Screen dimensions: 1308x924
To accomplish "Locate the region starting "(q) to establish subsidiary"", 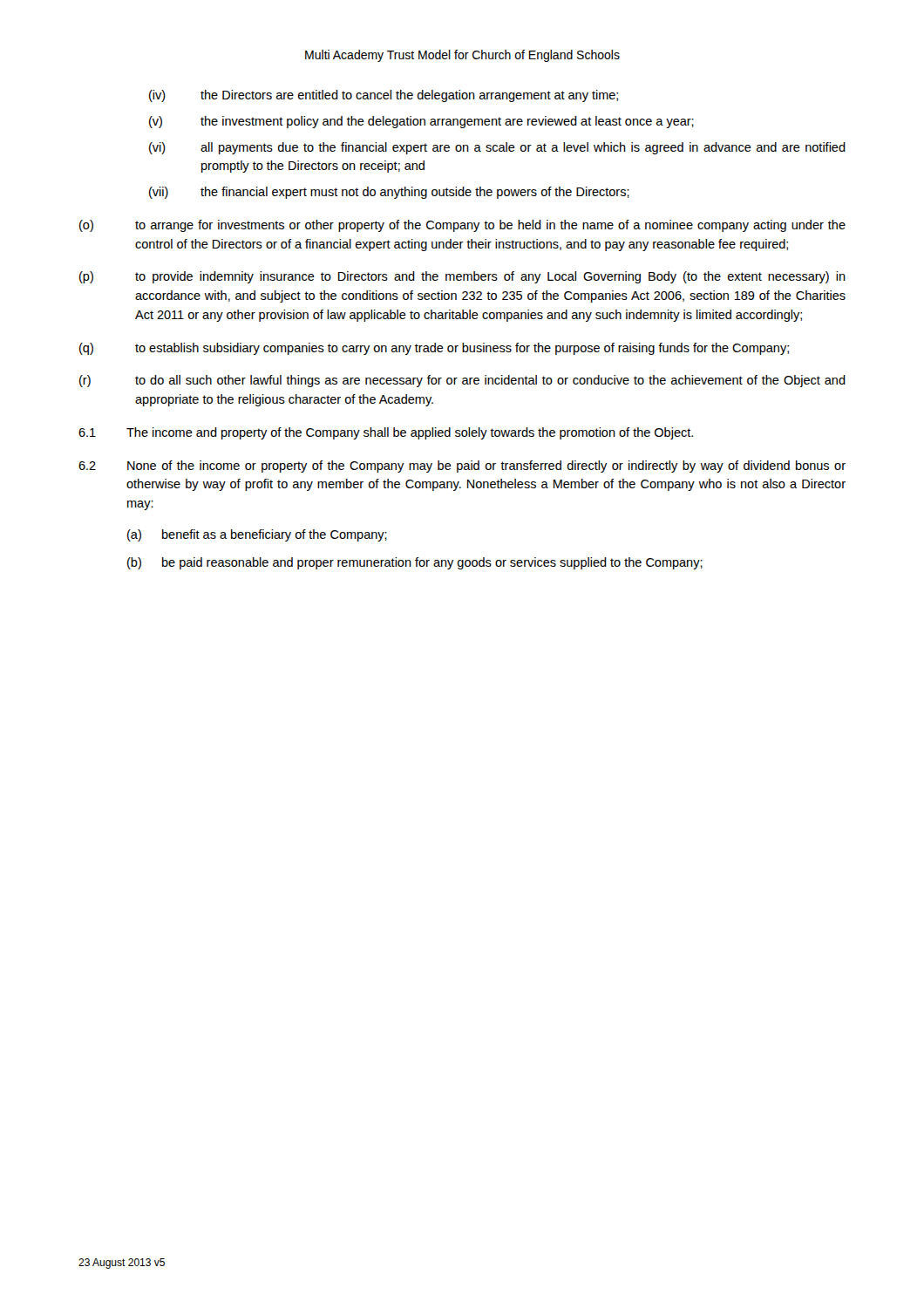I will pos(462,348).
